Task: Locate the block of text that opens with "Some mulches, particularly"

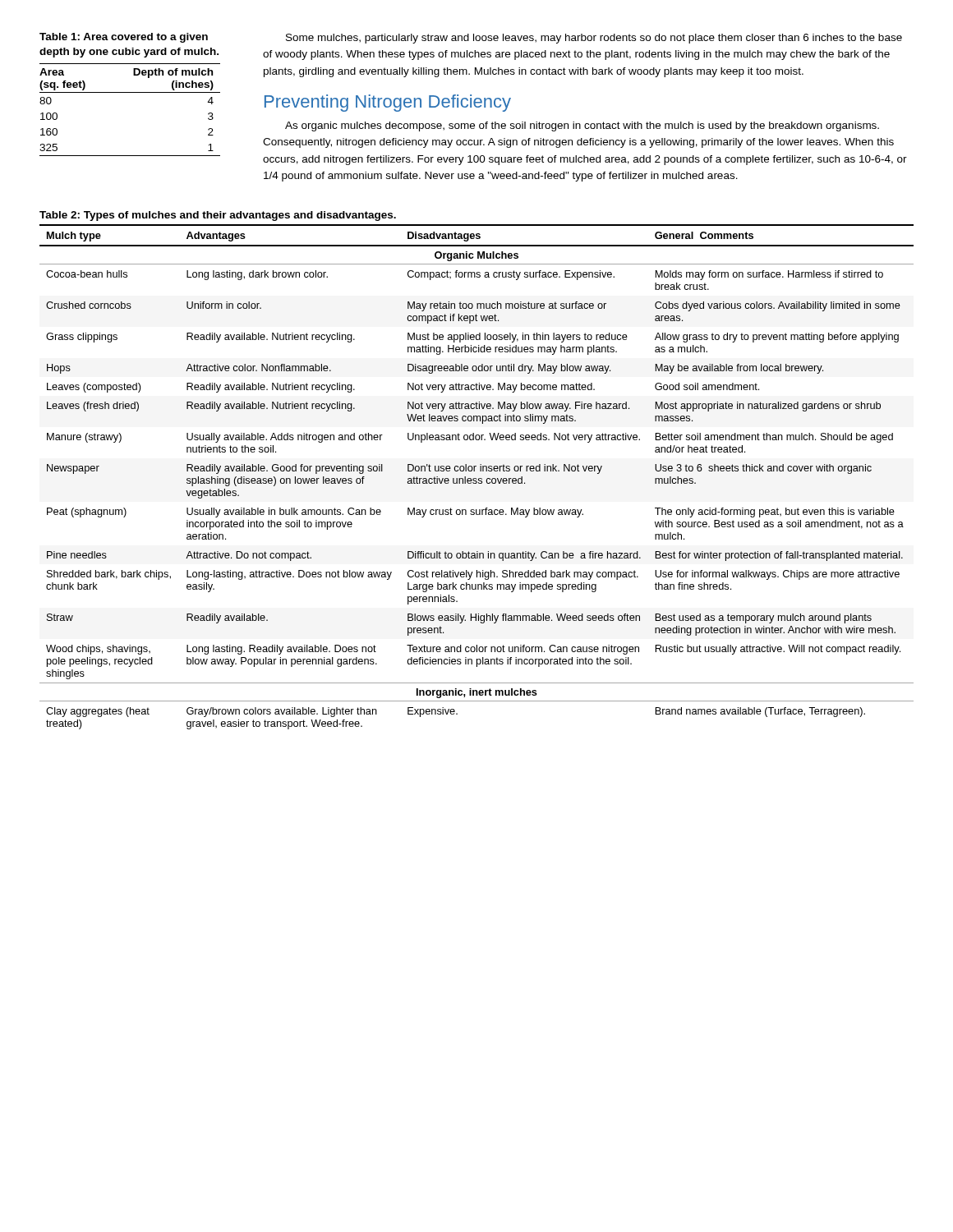Action: point(583,54)
